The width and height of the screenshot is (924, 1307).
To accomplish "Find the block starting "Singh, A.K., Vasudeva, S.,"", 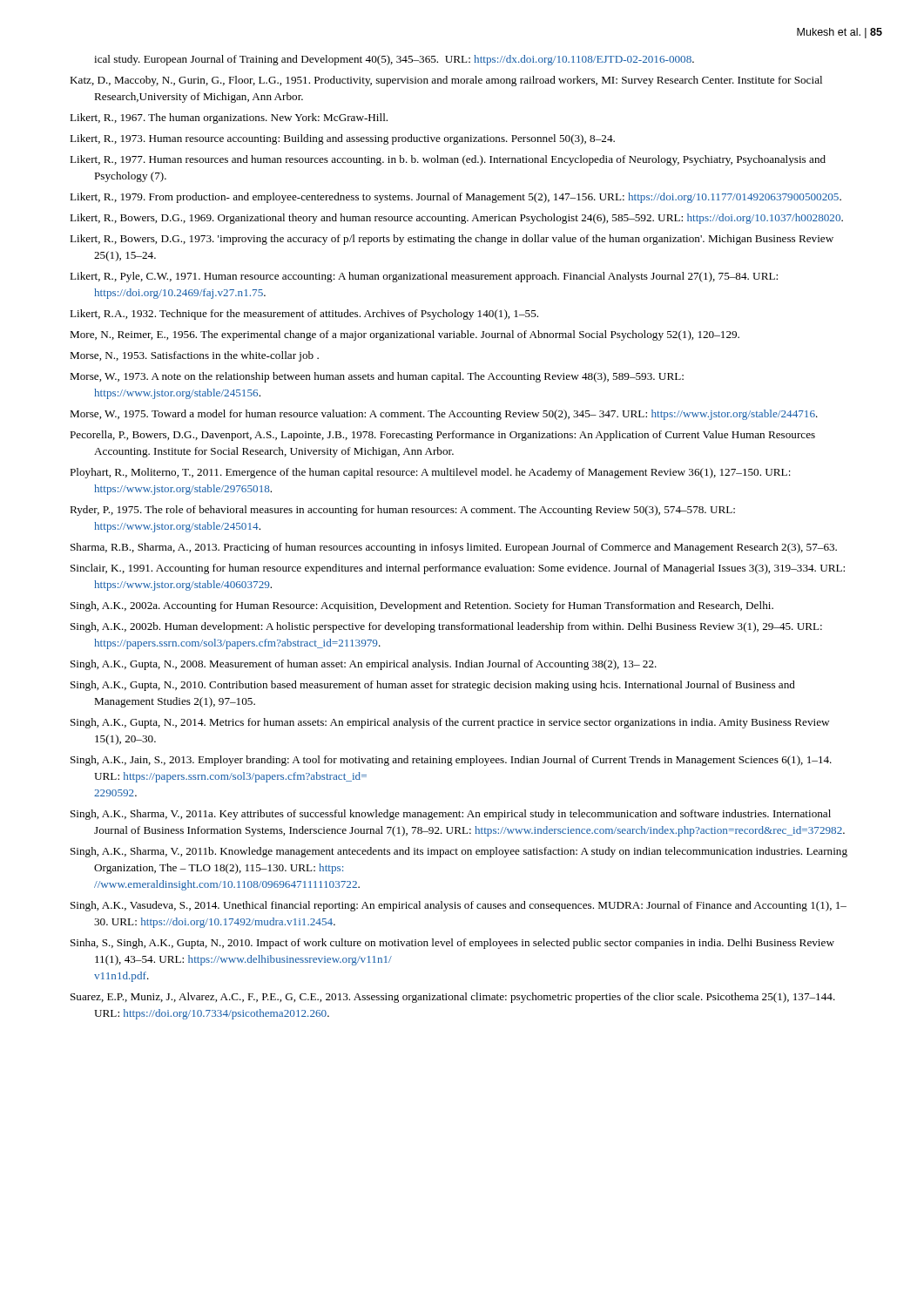I will click(x=458, y=913).
